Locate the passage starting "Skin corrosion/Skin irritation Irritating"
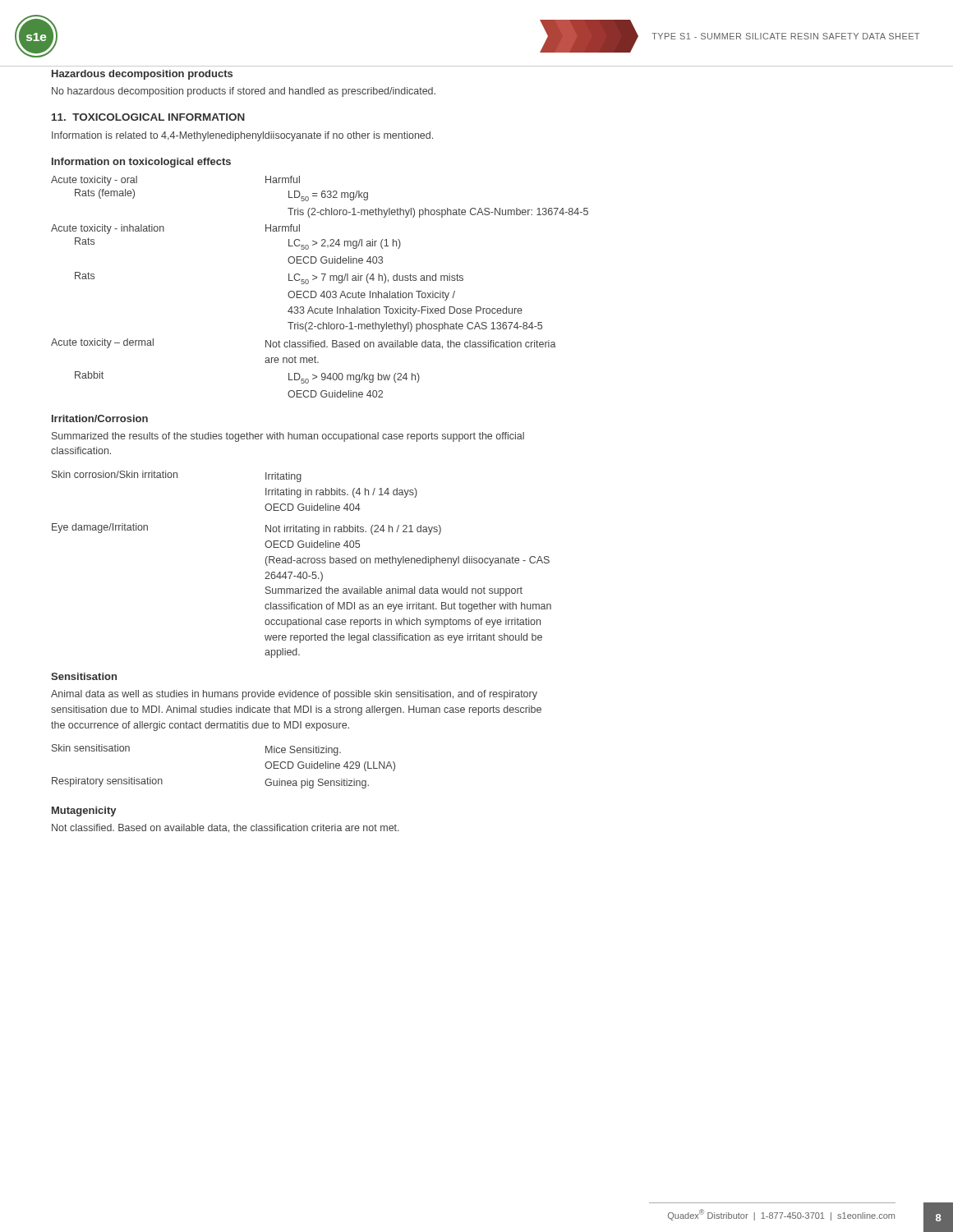Screen dimensions: 1232x953 [x=177, y=476]
